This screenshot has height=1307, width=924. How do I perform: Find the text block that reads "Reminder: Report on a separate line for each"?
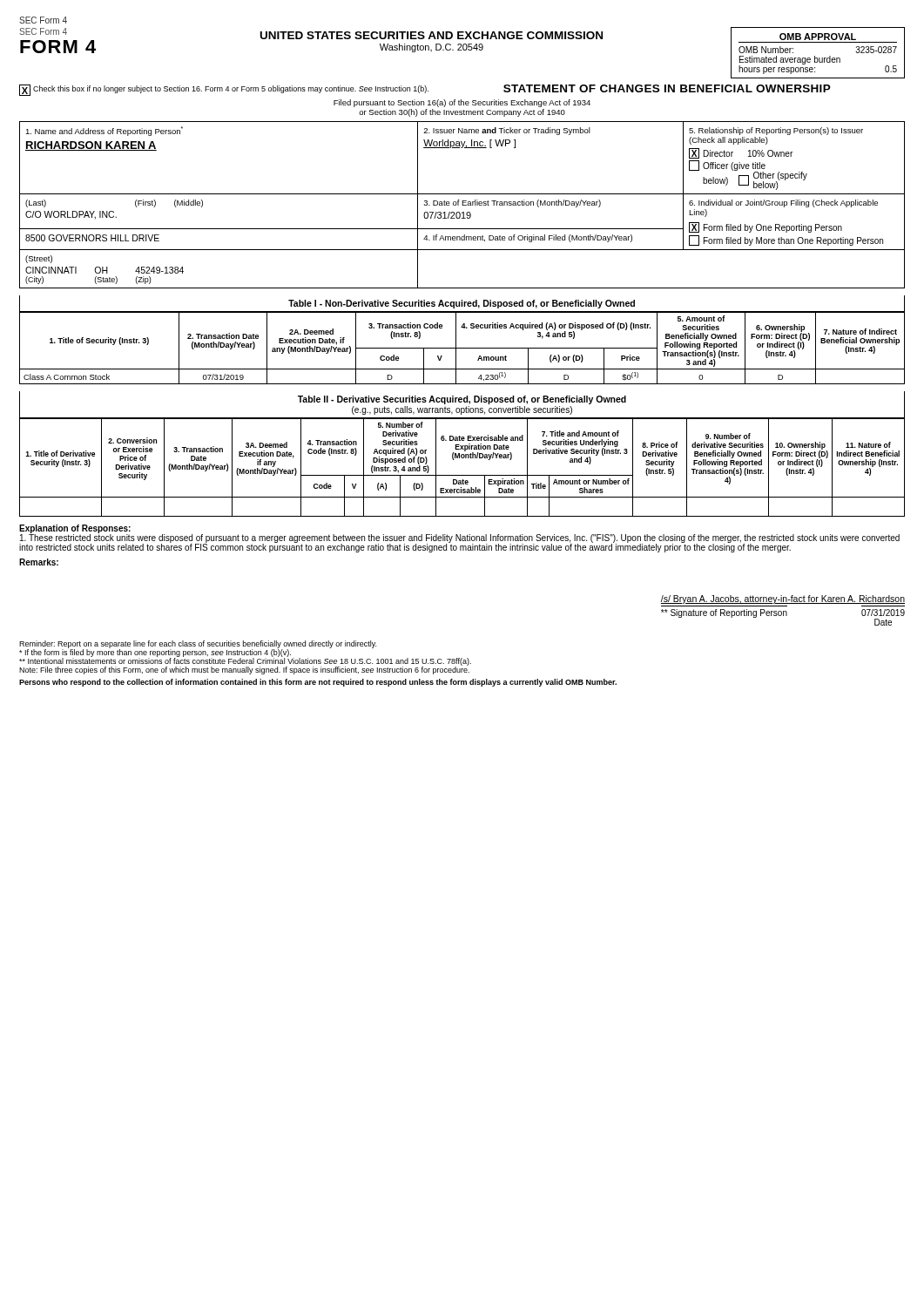point(198,644)
